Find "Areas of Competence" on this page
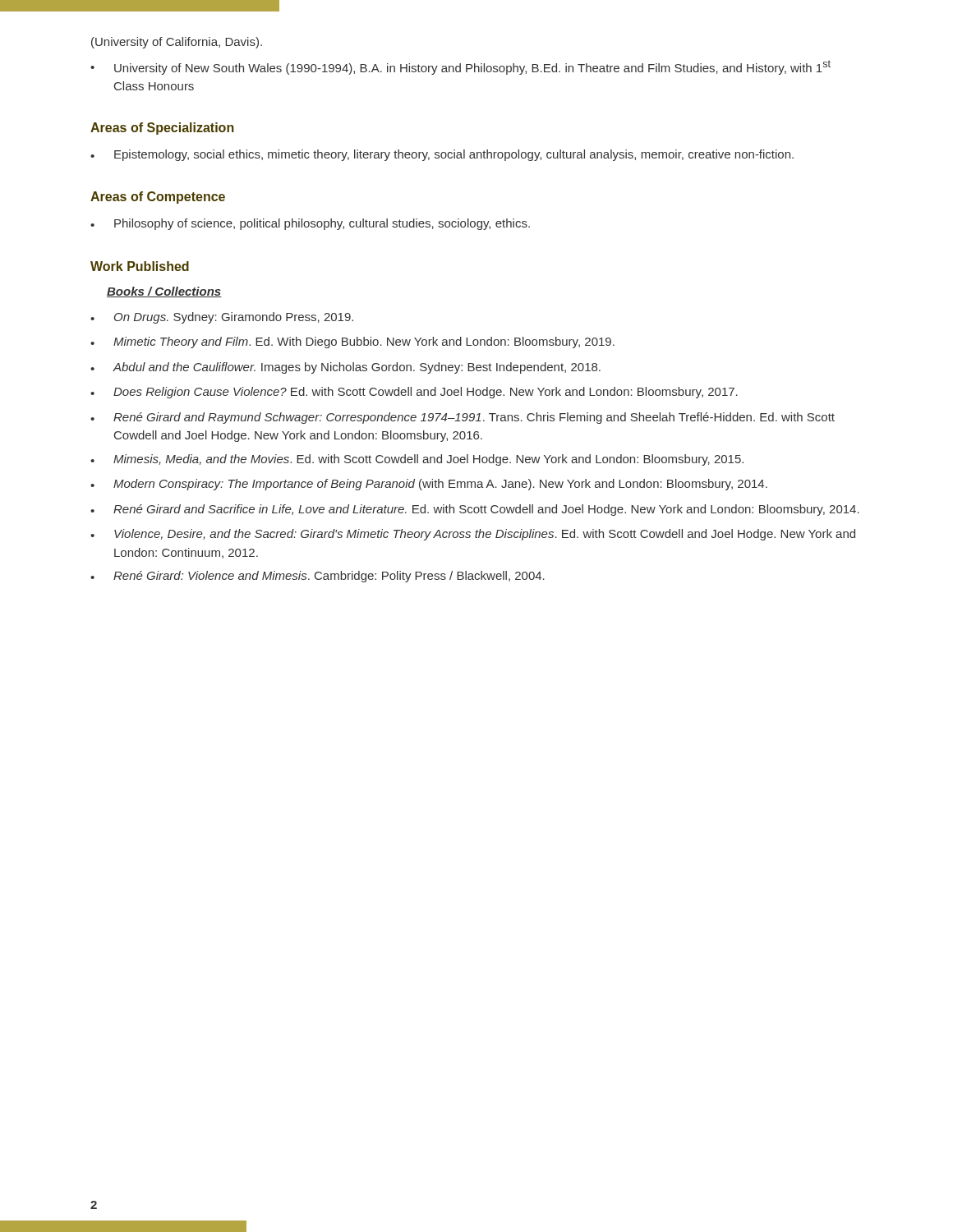953x1232 pixels. click(158, 197)
